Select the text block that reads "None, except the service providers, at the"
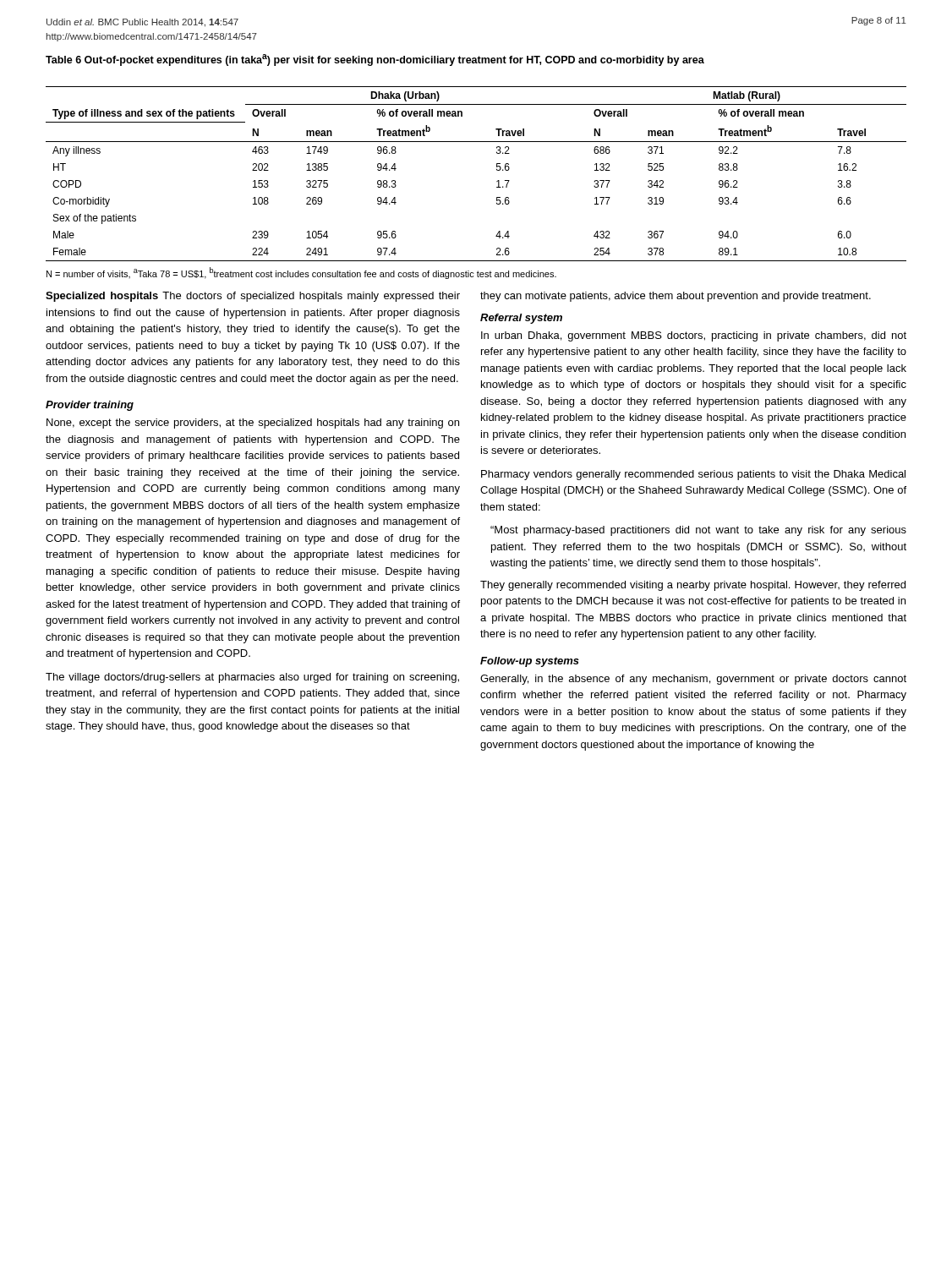 click(x=253, y=574)
